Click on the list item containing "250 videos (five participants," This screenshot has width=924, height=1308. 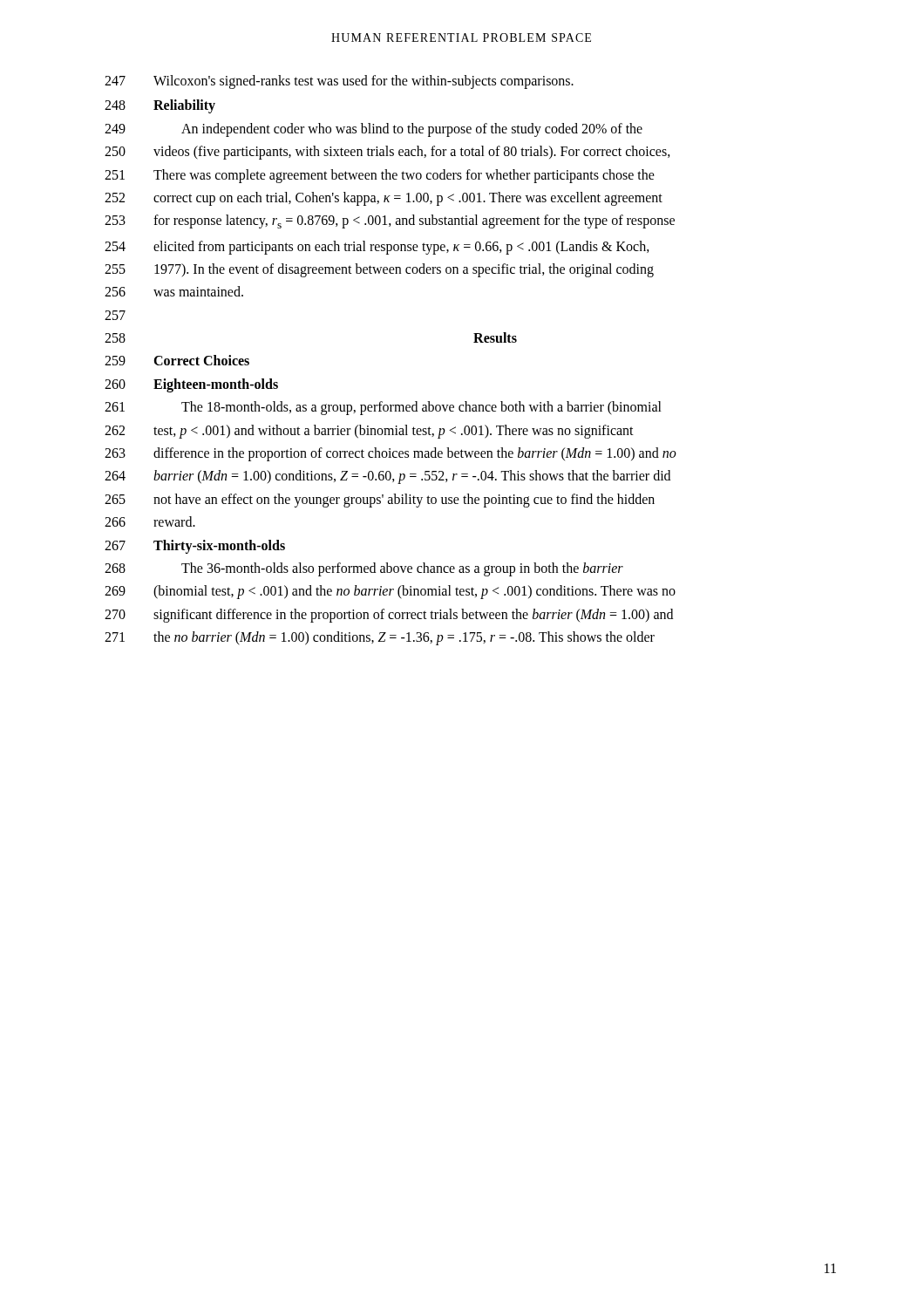tap(471, 152)
